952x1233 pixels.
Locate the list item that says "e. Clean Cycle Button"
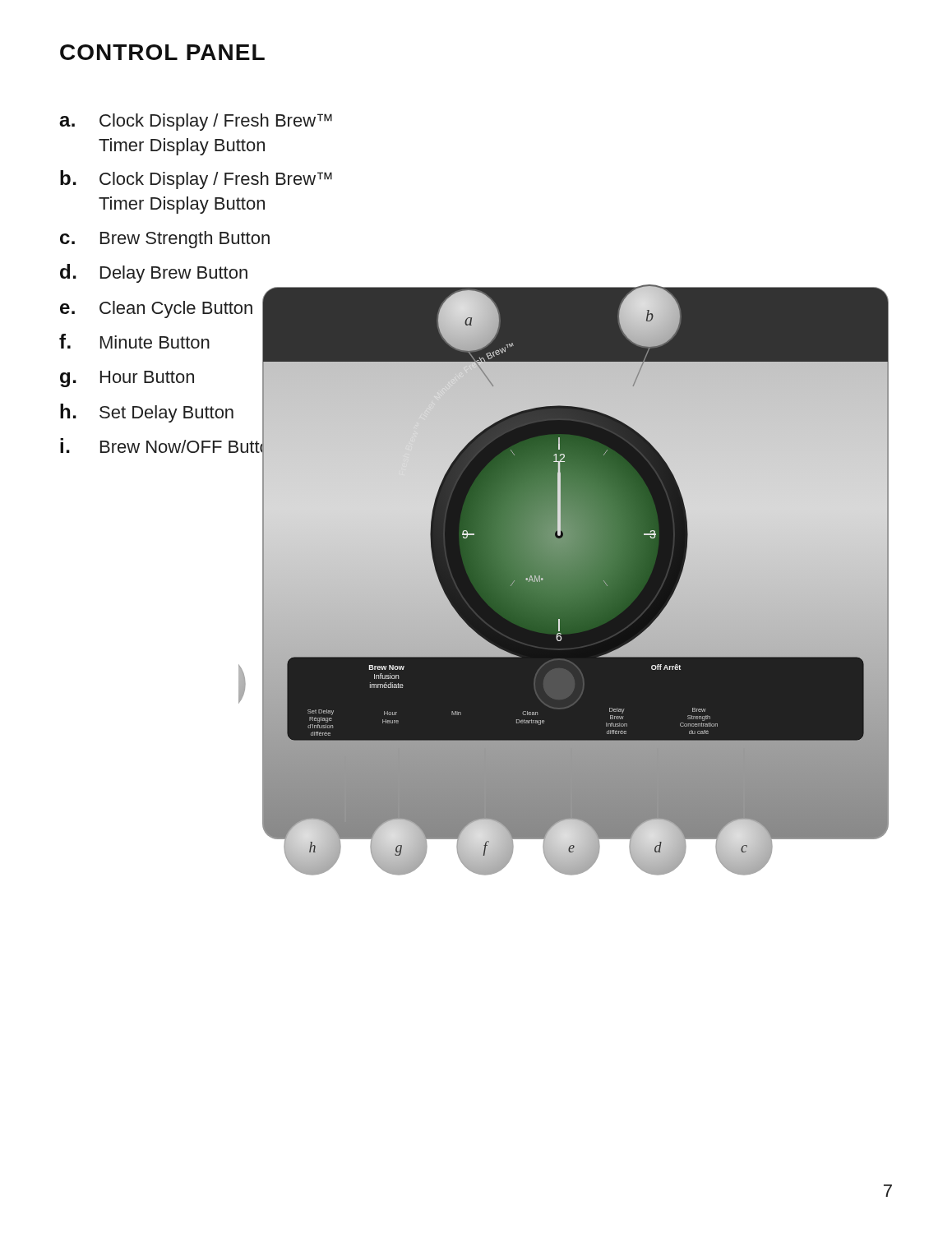pos(156,307)
